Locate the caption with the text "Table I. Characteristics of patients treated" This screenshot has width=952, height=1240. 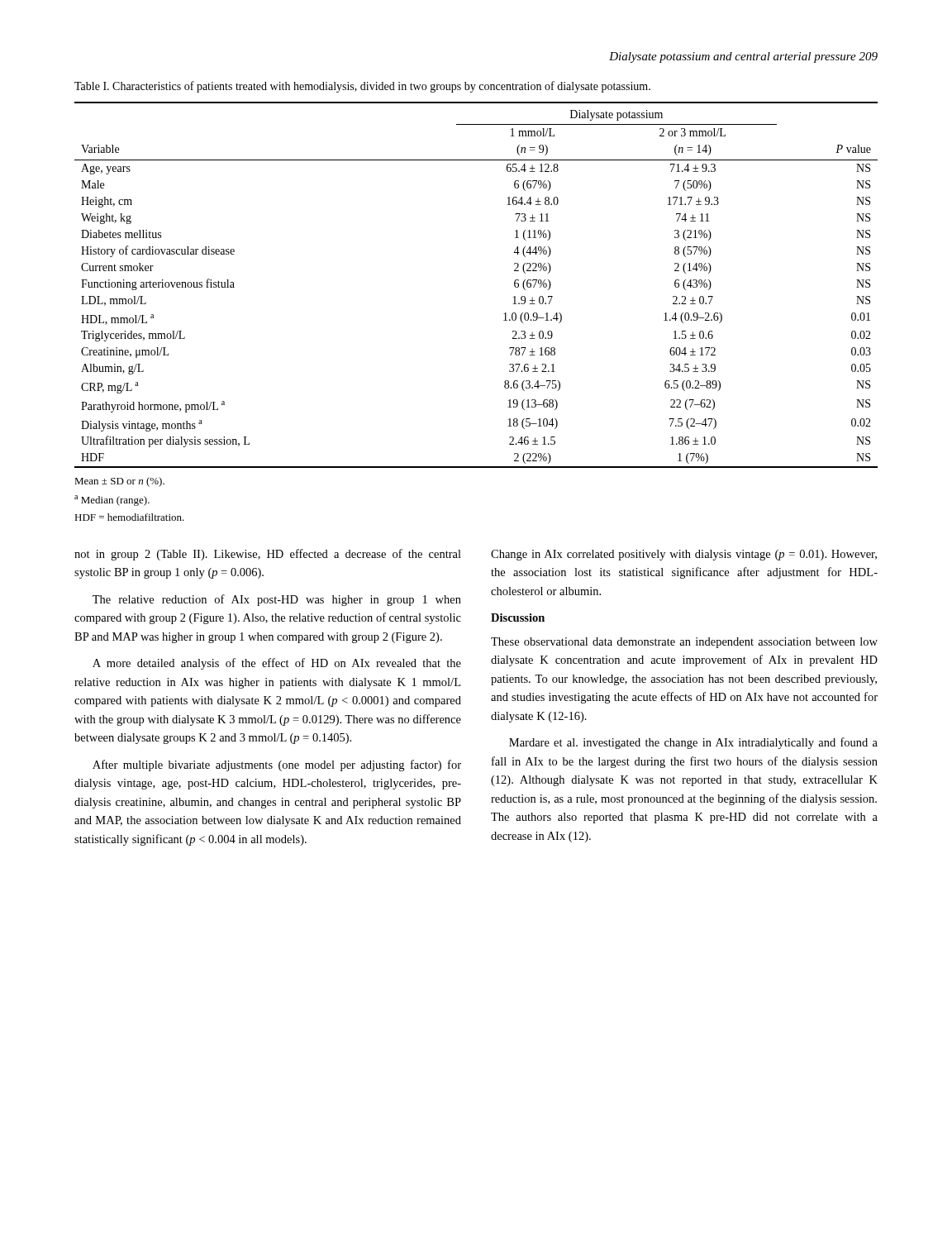click(363, 86)
